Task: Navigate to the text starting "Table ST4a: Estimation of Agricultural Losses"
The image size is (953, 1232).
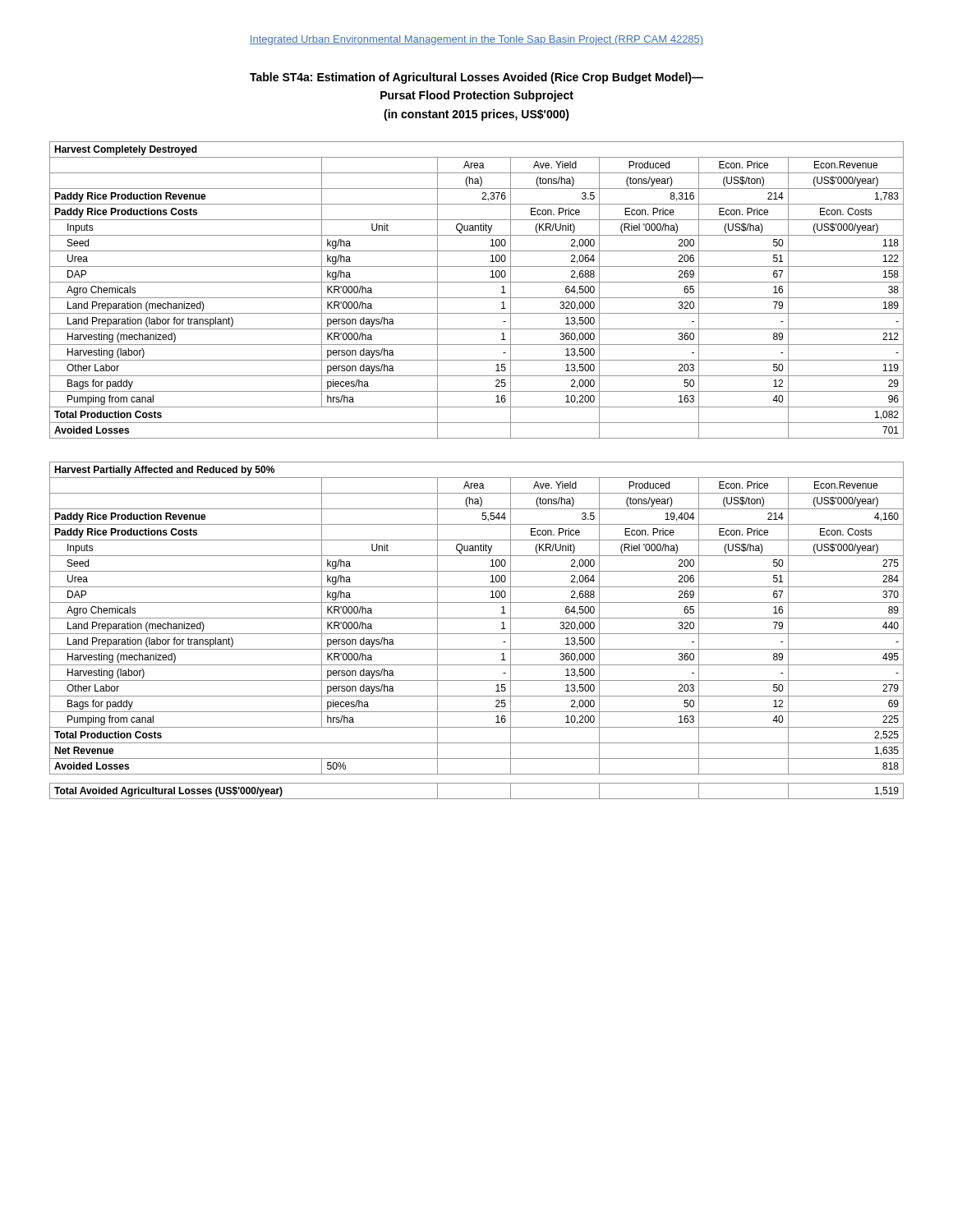Action: point(476,96)
